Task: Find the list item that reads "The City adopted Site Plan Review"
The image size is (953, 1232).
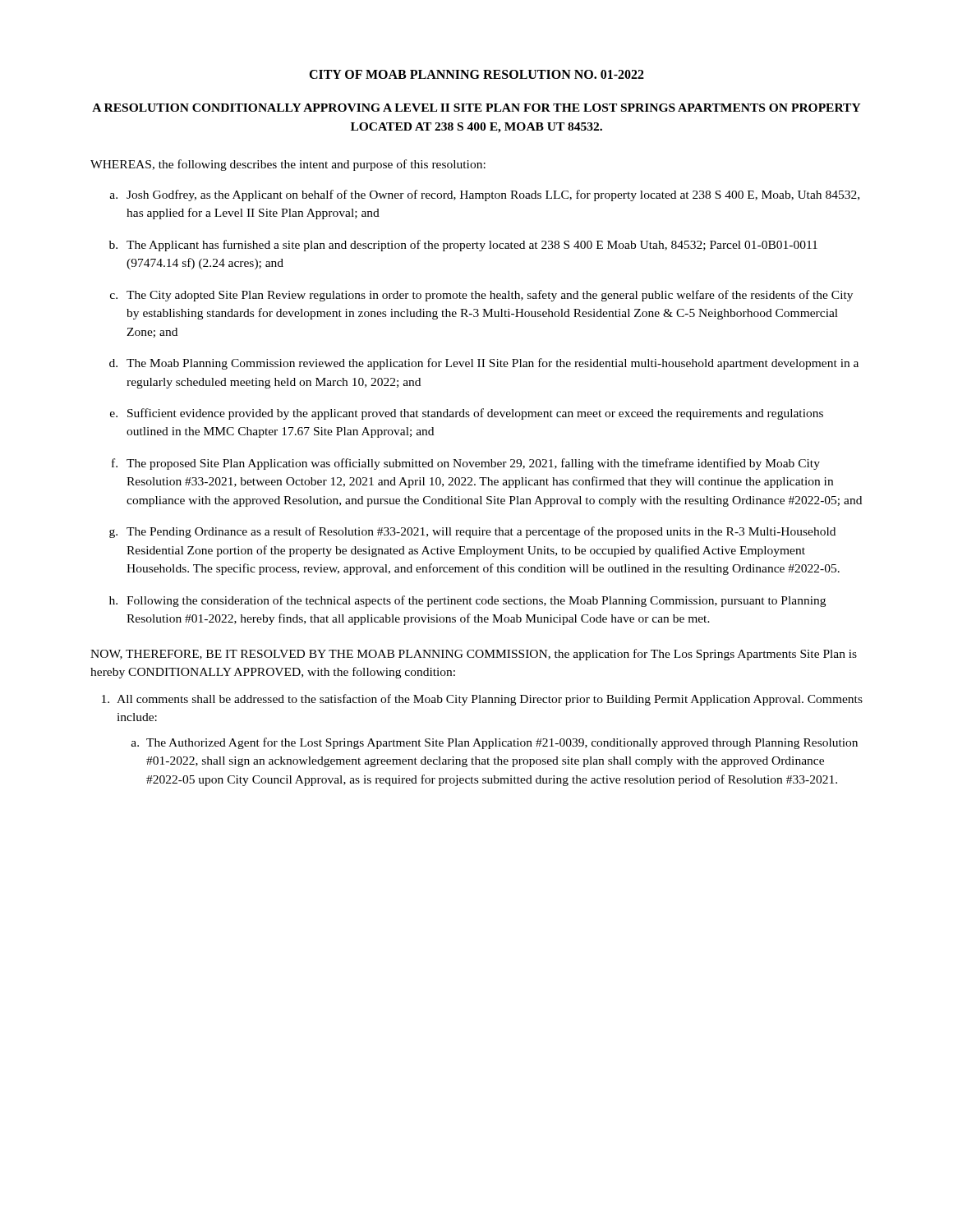Action: [490, 313]
